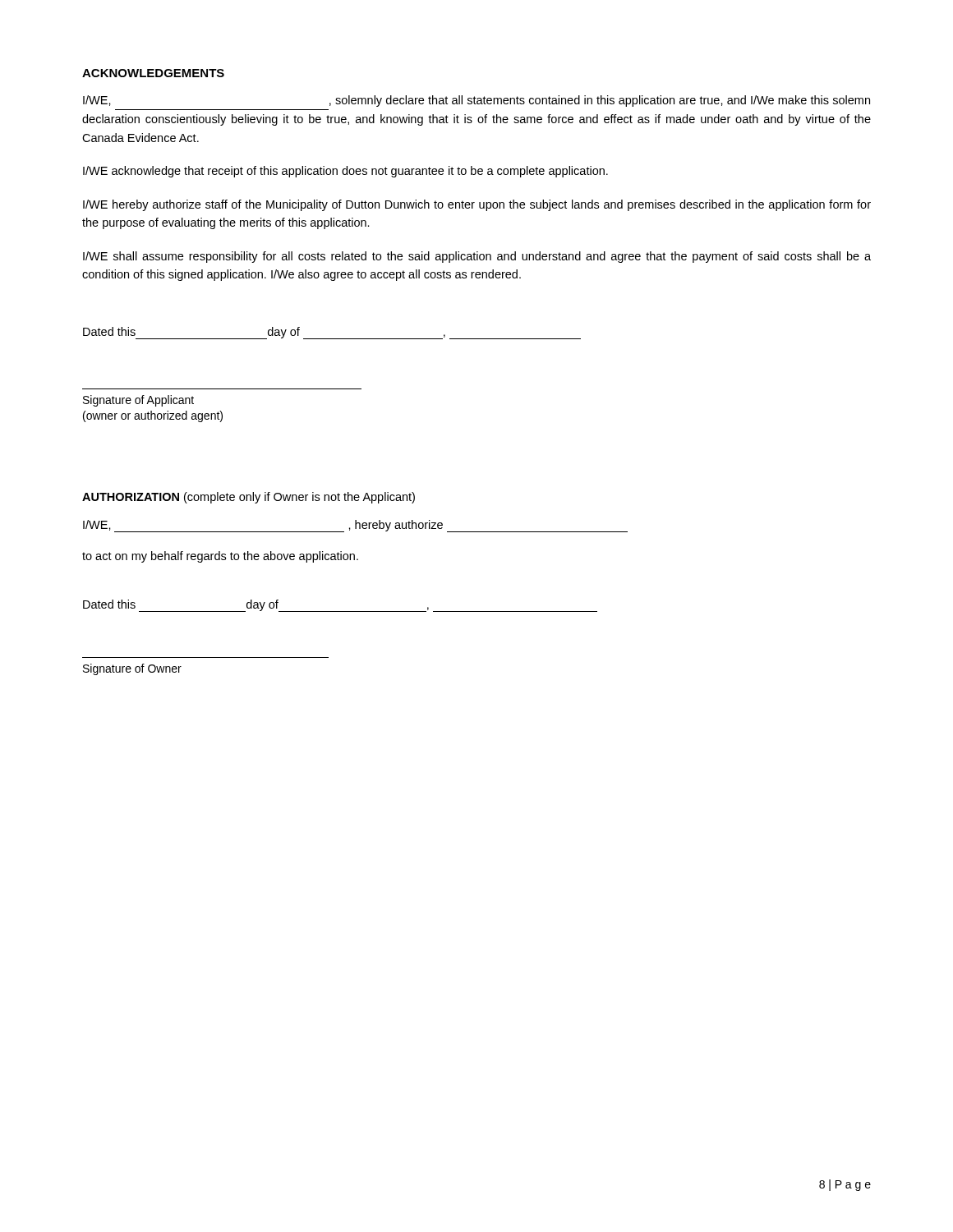Screen dimensions: 1232x953
Task: Select the text block starting "I/WE shall assume responsibility for all"
Action: point(476,265)
